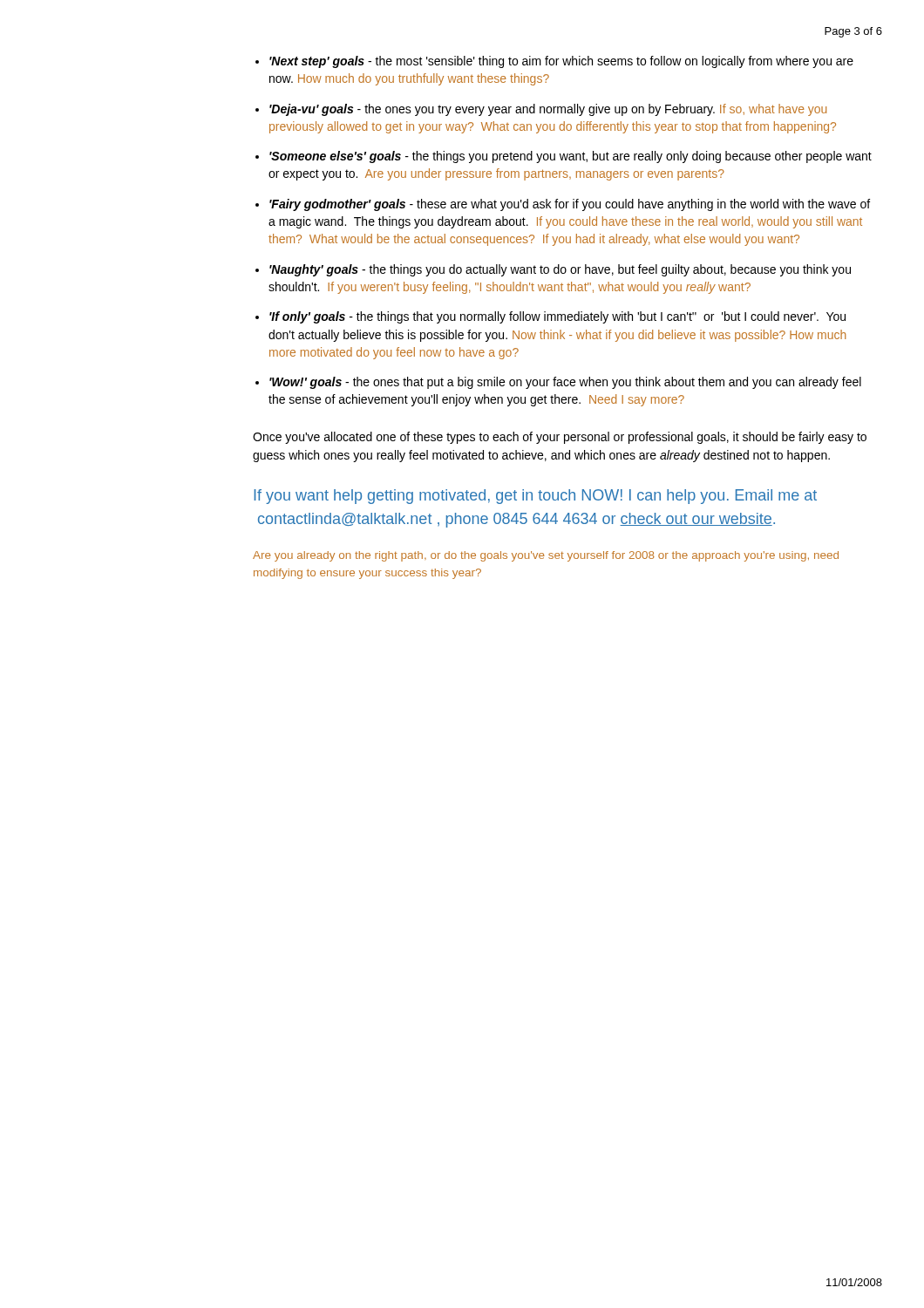Screen dimensions: 1308x924
Task: Click on the list item that reads "'Naughty' goals - the things you do actually"
Action: point(560,278)
